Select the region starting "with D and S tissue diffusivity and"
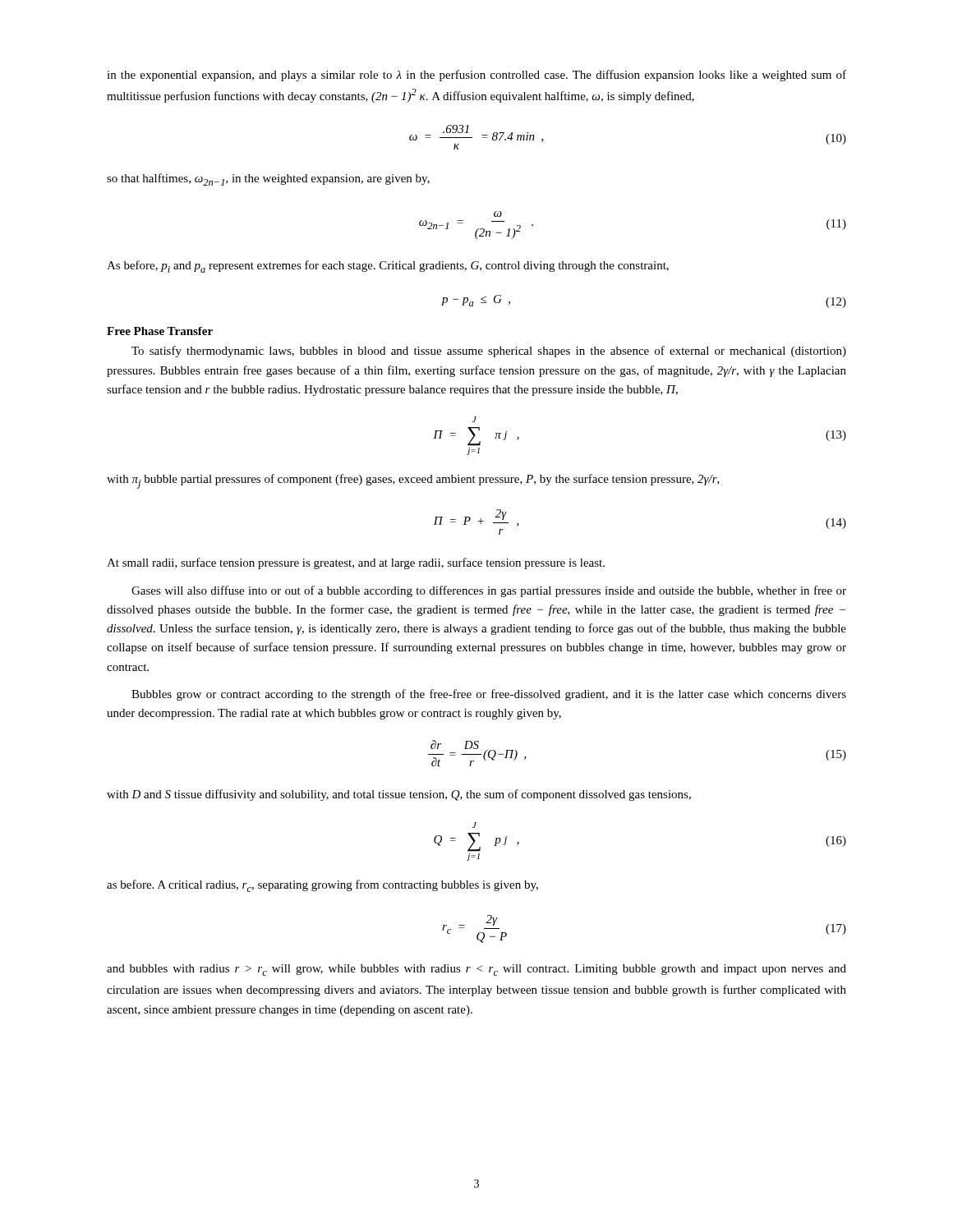 (399, 795)
